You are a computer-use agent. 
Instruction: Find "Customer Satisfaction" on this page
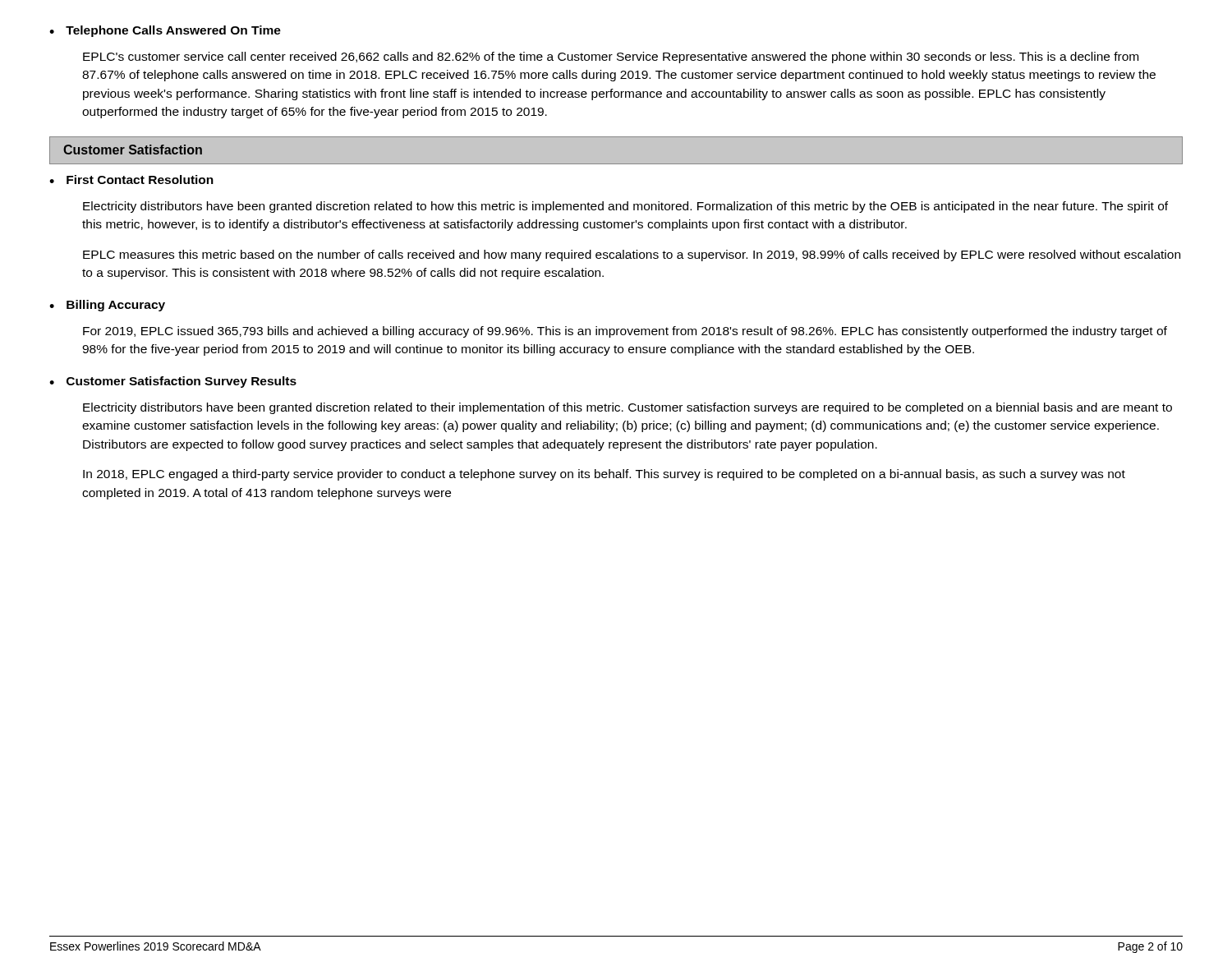(x=133, y=150)
